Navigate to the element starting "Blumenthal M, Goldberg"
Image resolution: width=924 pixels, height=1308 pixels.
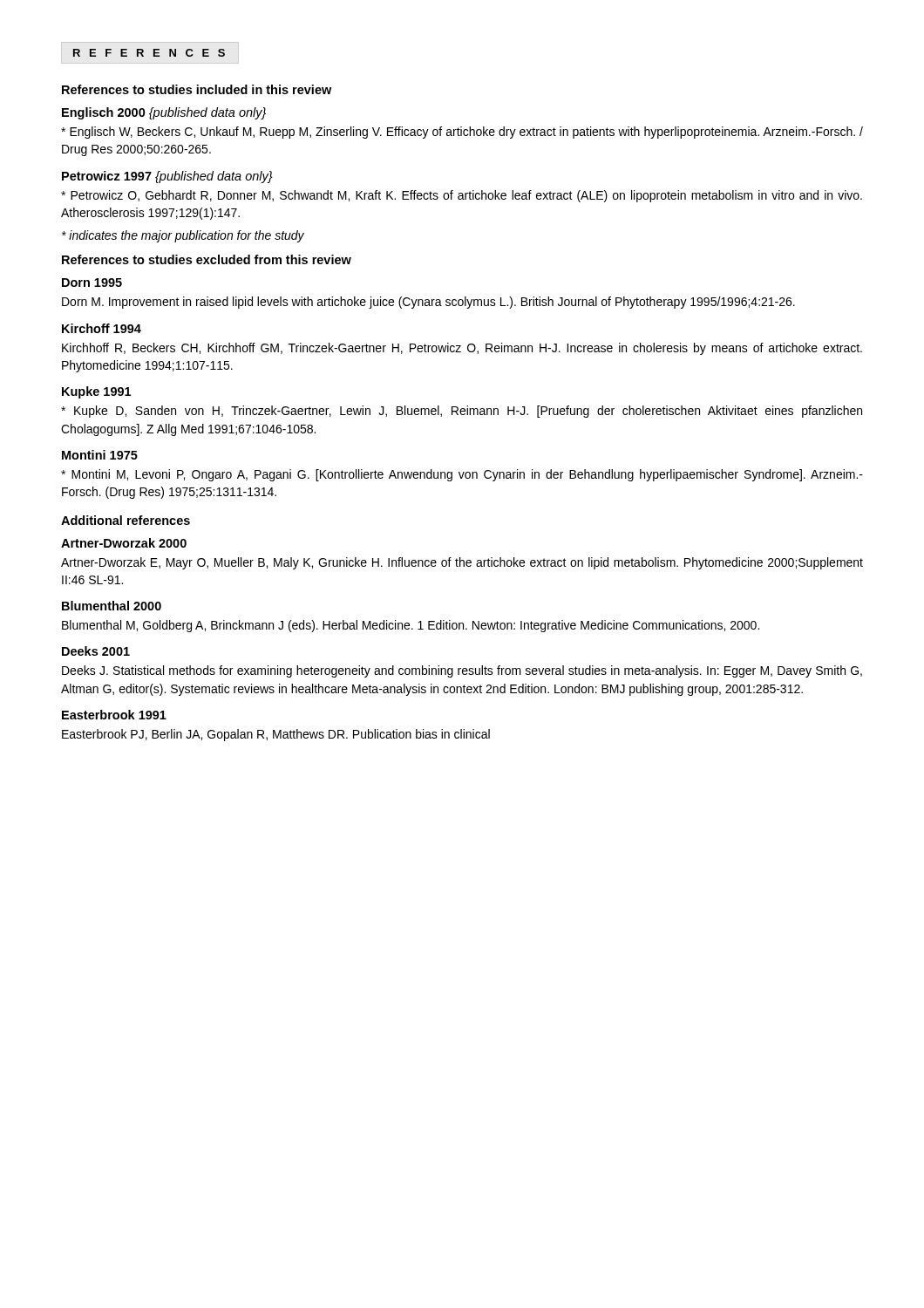(x=411, y=625)
